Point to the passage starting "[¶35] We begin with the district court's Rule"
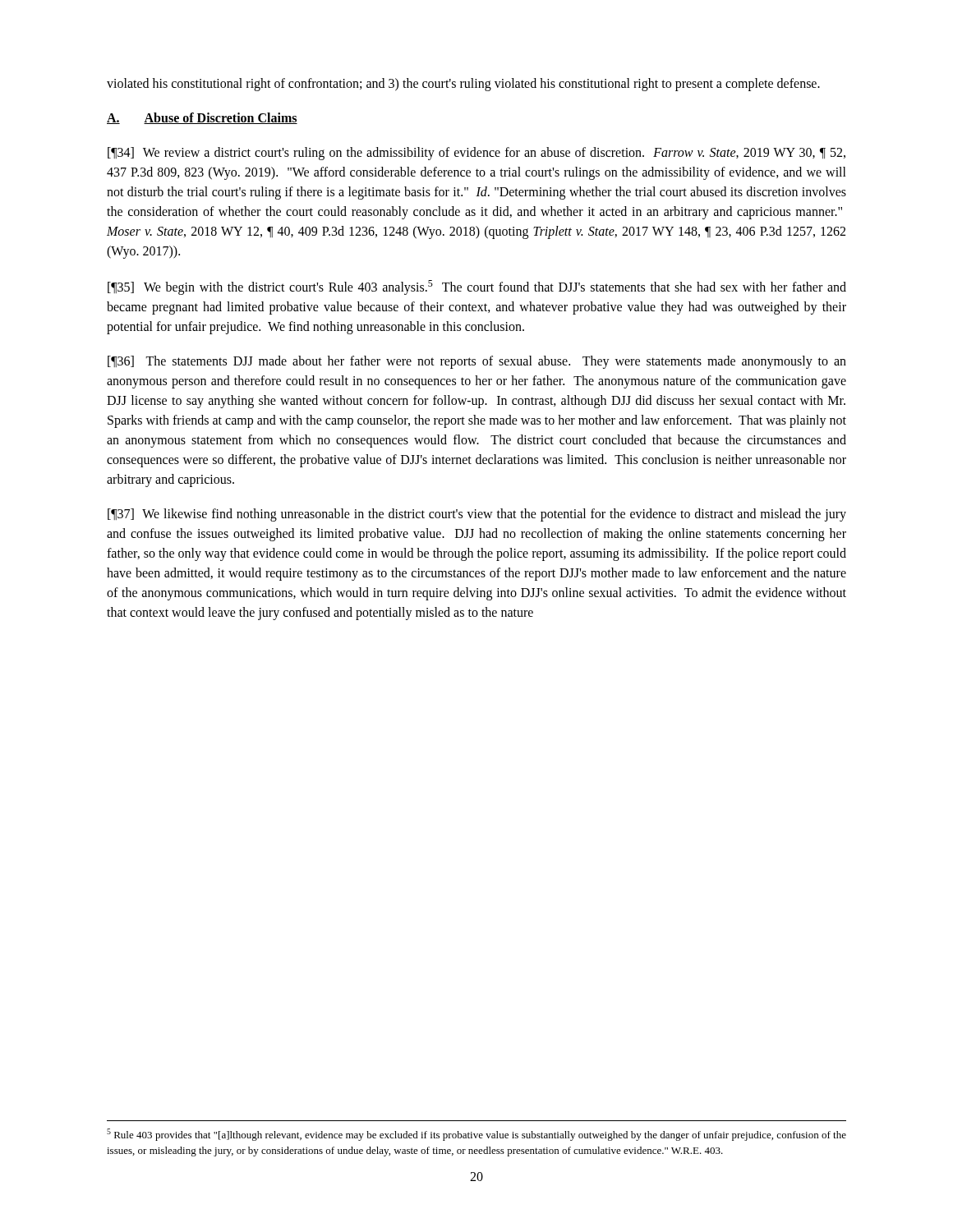 (x=476, y=306)
